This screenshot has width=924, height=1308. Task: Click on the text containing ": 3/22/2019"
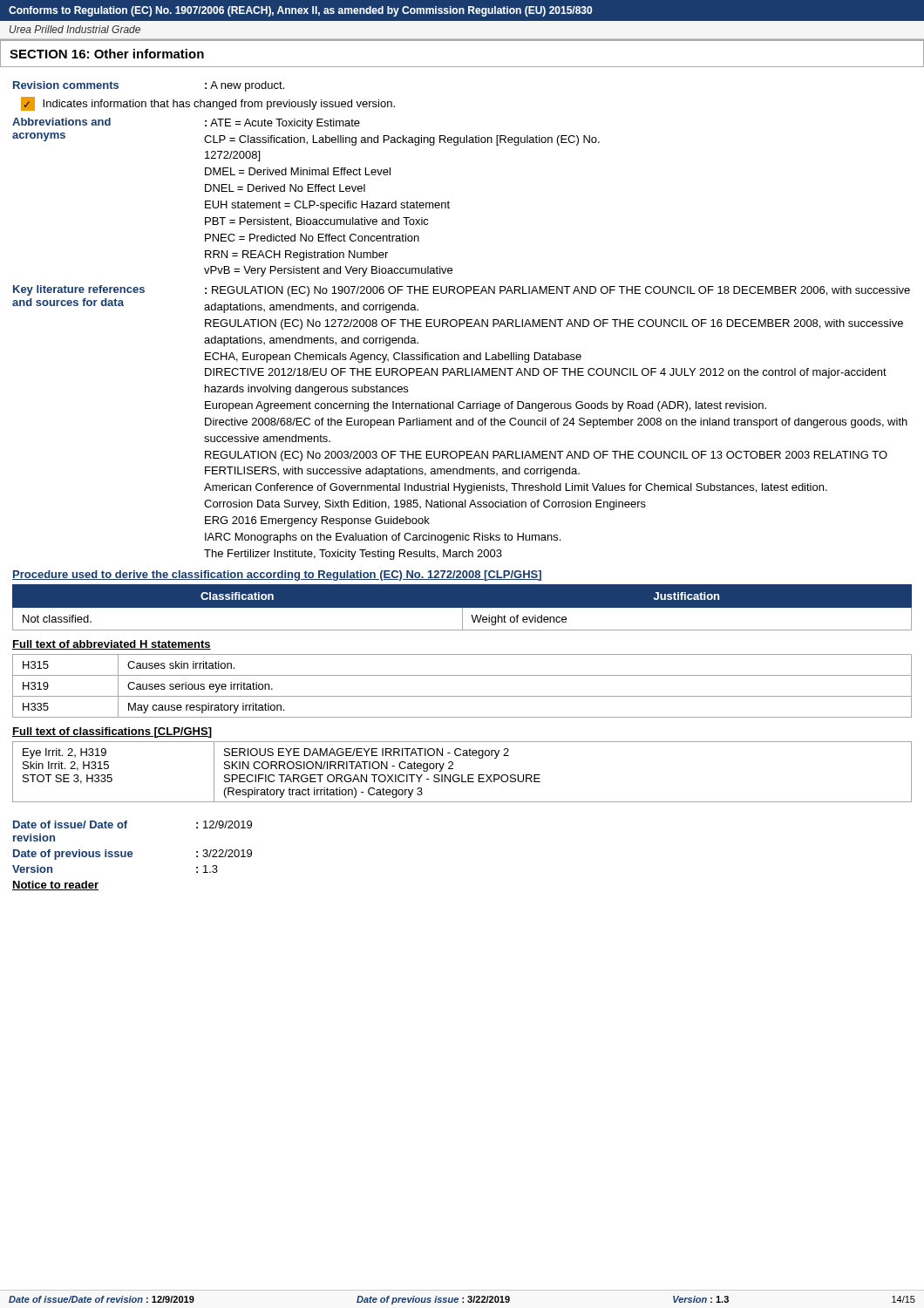point(224,853)
